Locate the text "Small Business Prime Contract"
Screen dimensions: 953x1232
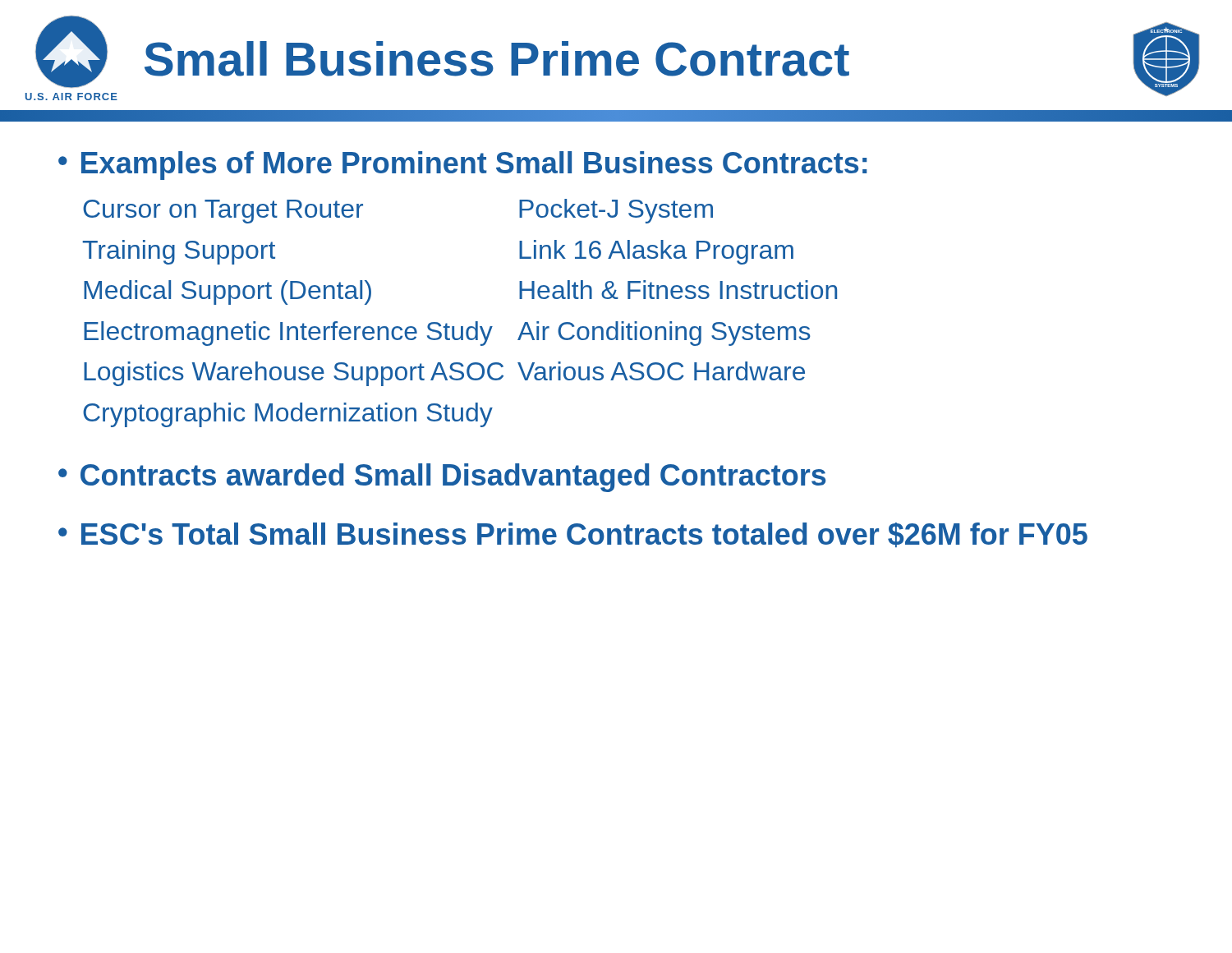(496, 59)
